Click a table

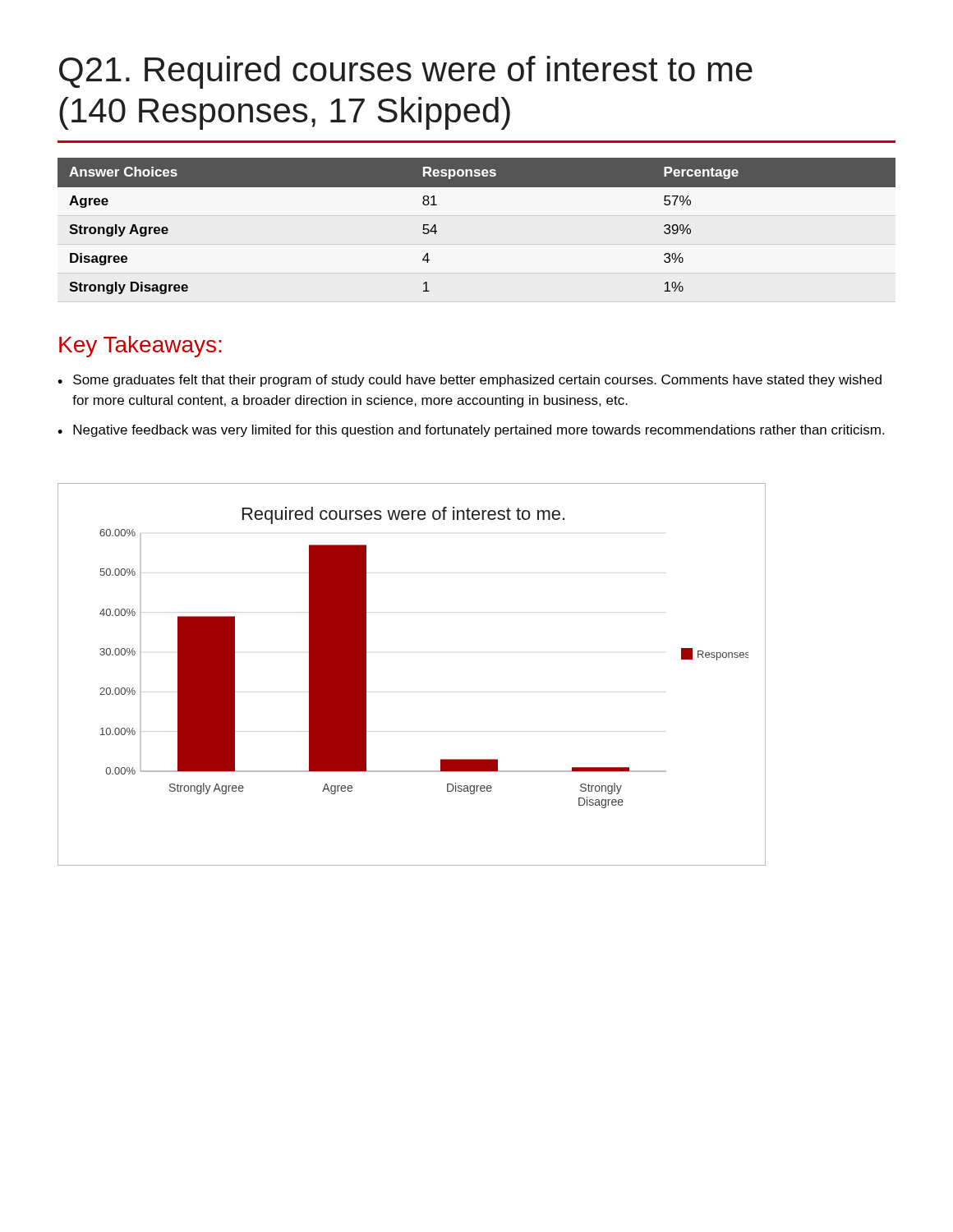coord(476,230)
